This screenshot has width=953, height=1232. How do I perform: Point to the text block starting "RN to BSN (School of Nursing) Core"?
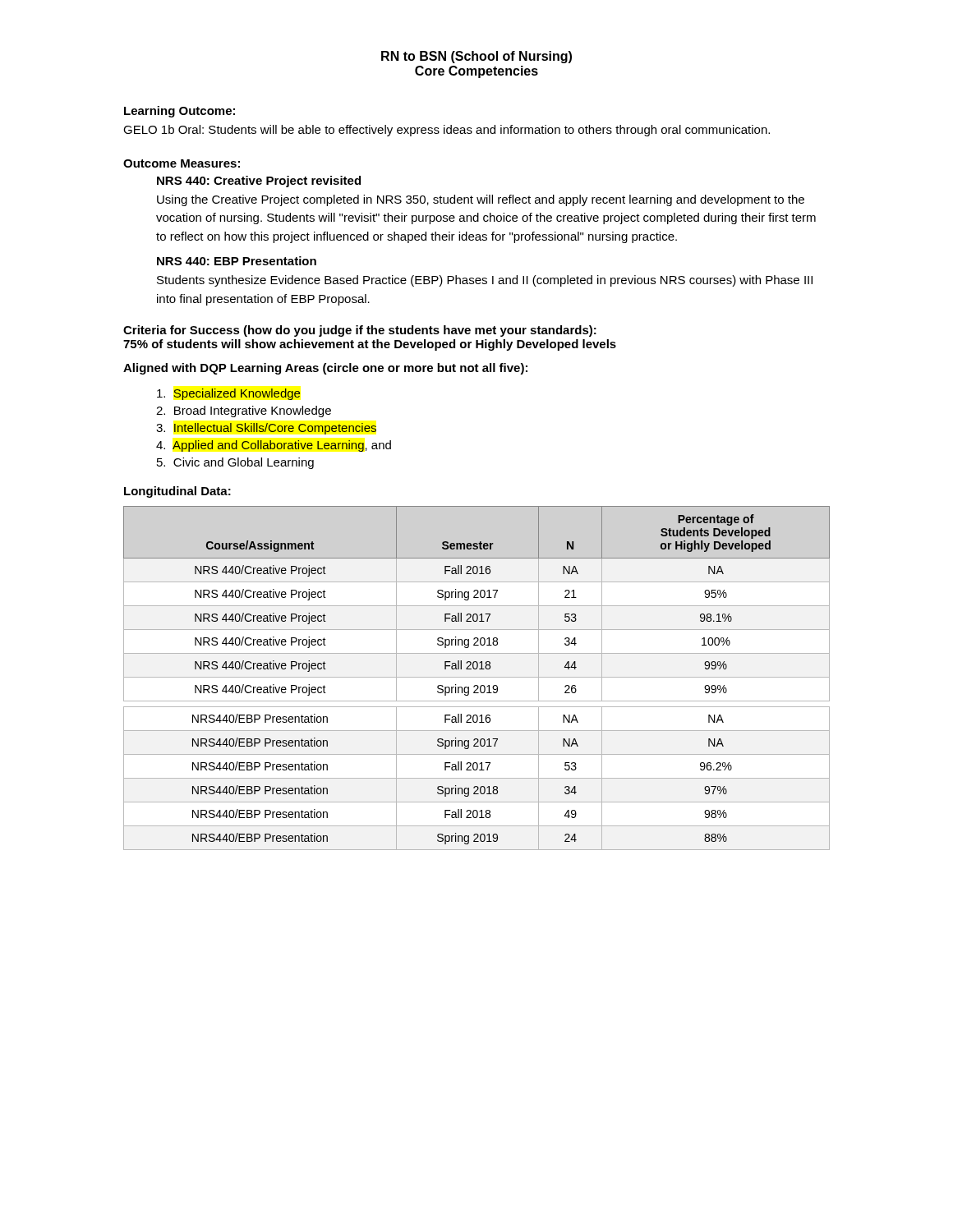pyautogui.click(x=476, y=64)
